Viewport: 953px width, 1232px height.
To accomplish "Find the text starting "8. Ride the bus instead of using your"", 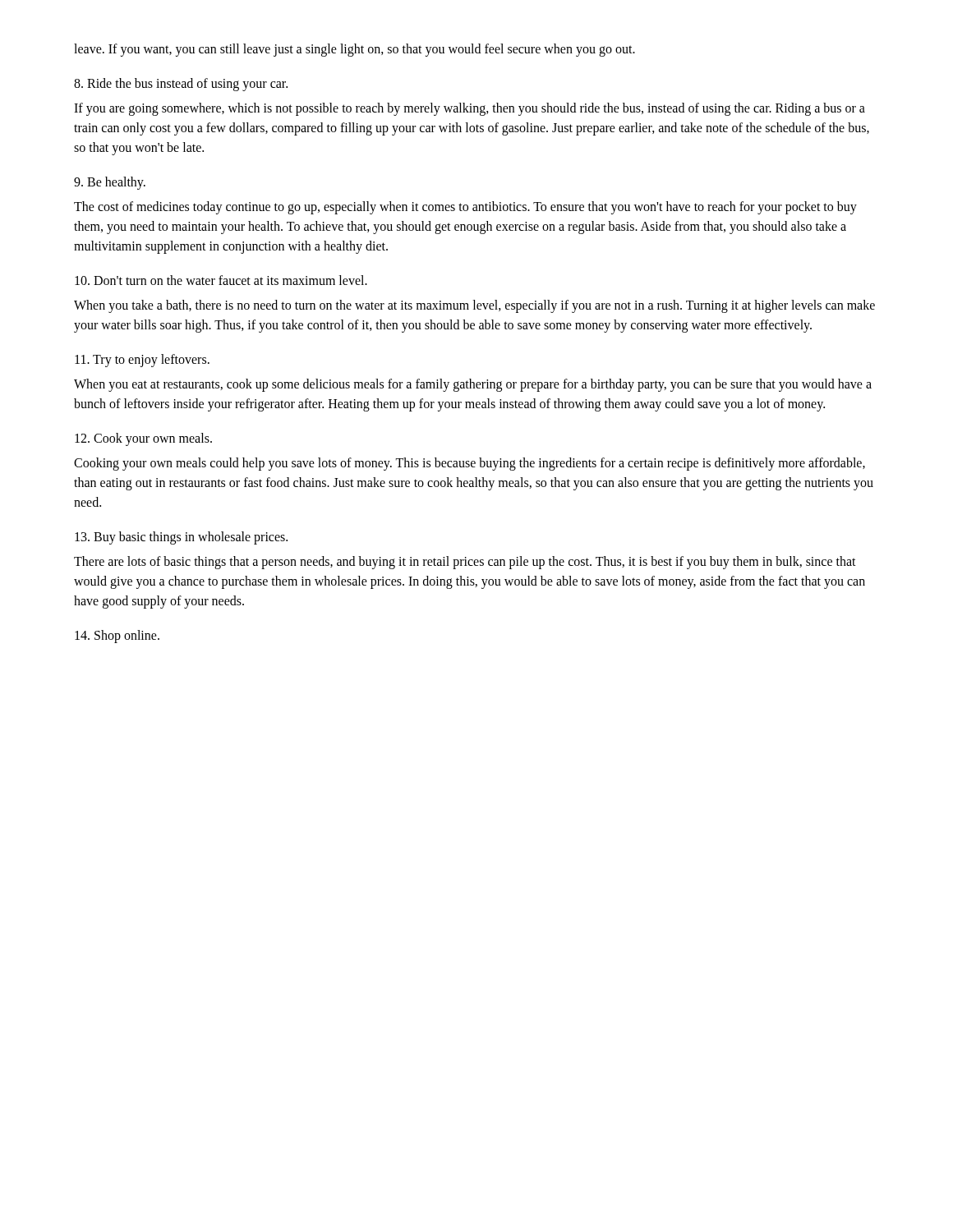I will click(181, 83).
